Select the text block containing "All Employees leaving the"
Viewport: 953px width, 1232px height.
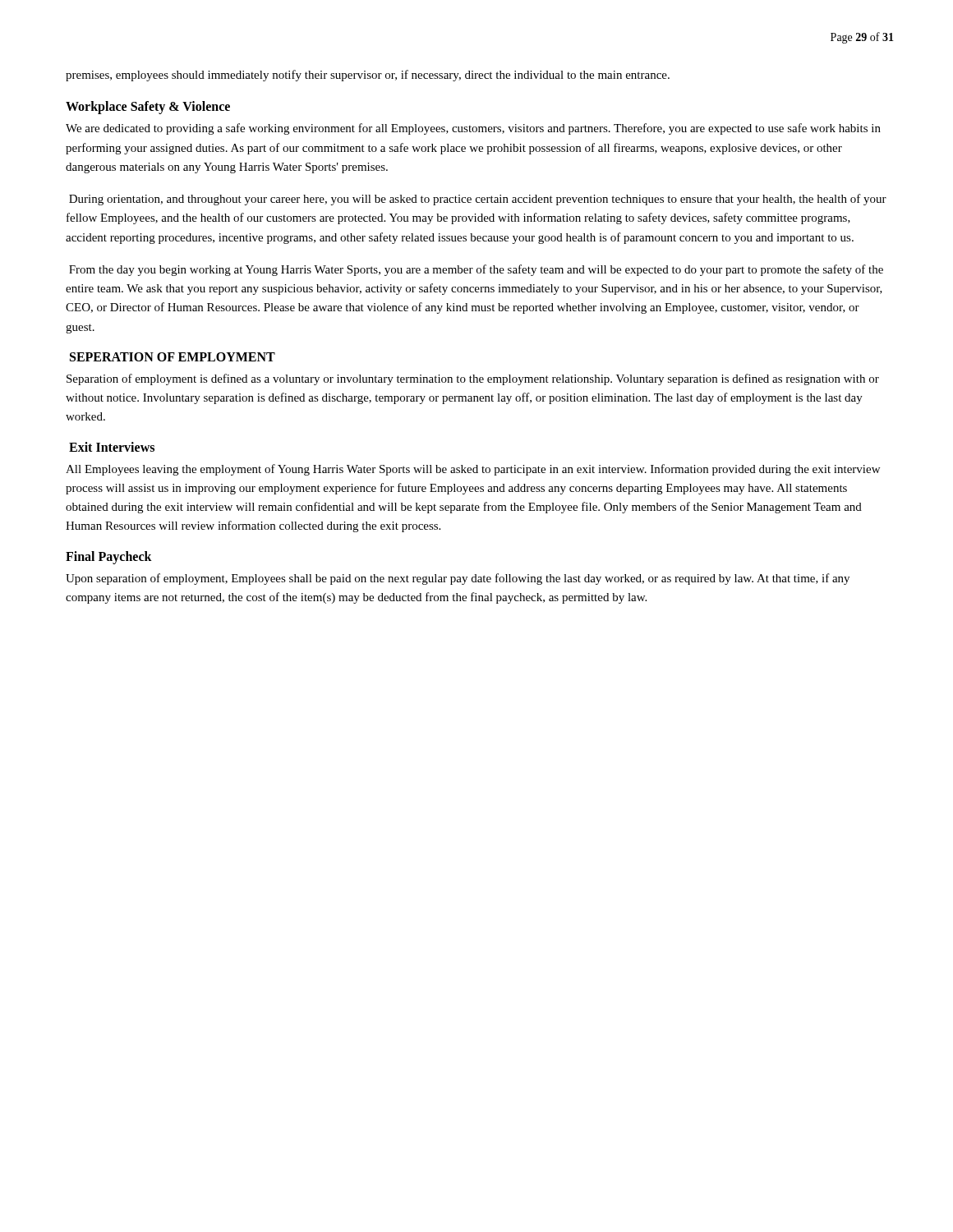(473, 497)
